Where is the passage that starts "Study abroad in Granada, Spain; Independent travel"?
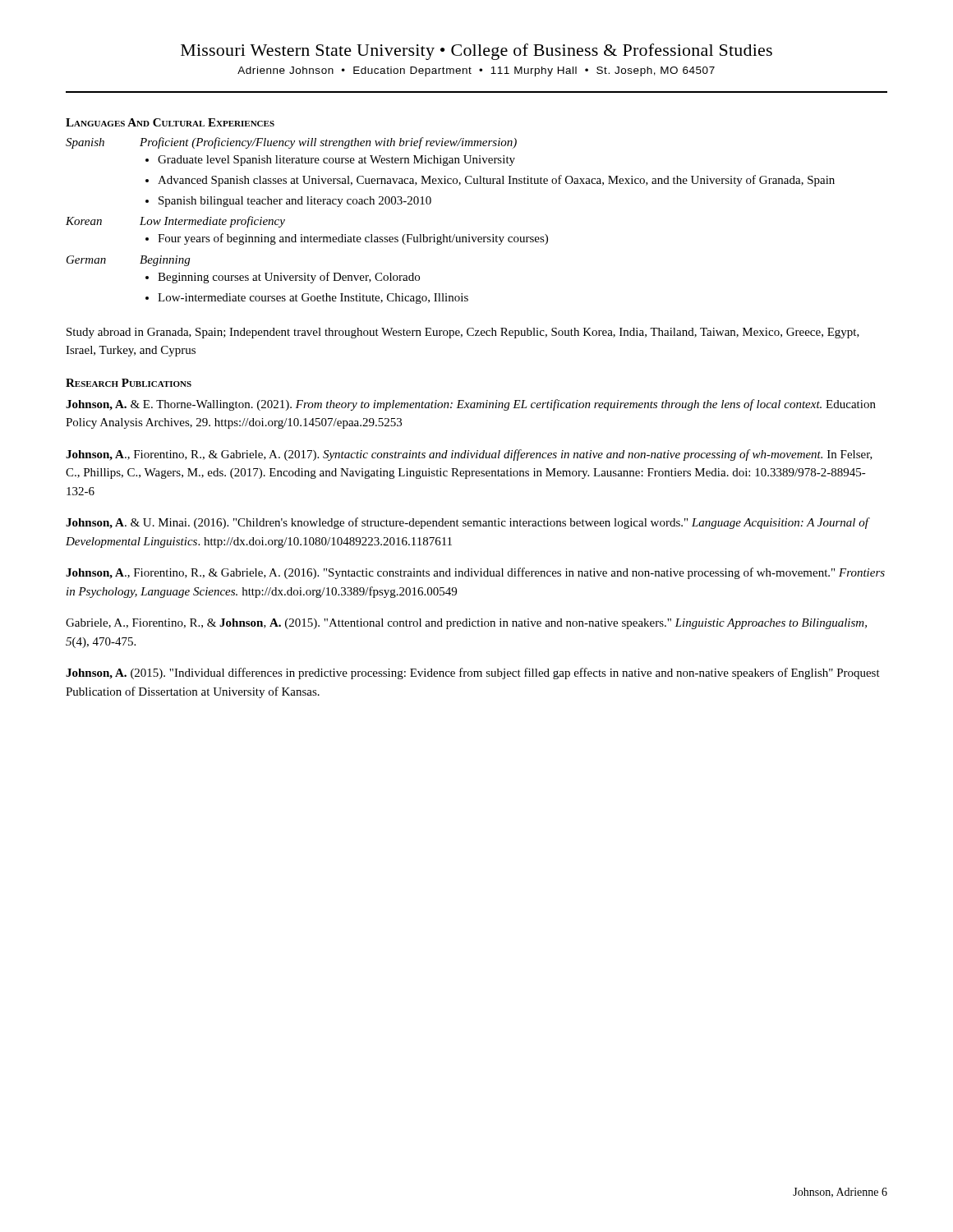The image size is (953, 1232). (463, 341)
